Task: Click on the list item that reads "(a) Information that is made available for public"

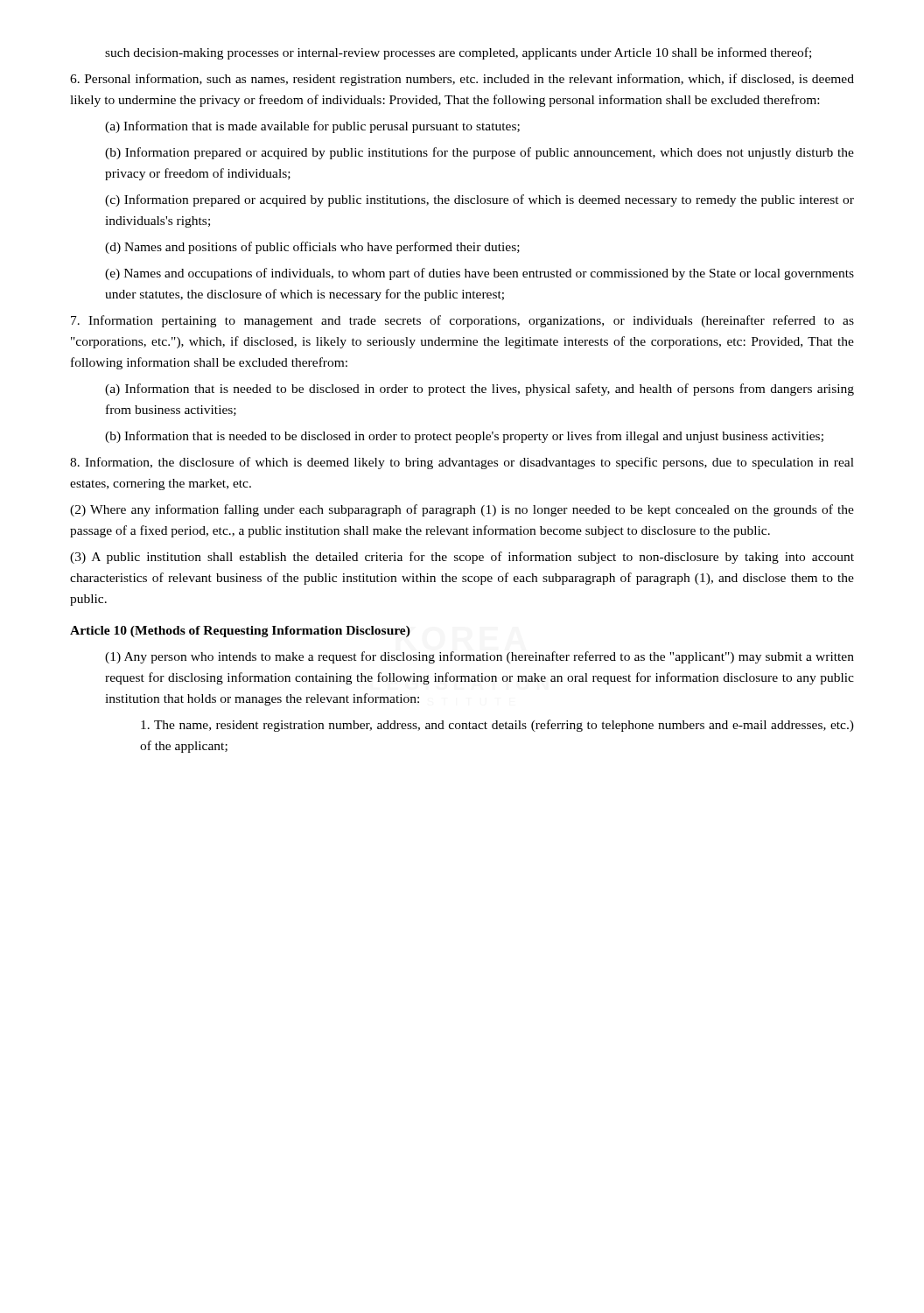Action: tap(313, 126)
